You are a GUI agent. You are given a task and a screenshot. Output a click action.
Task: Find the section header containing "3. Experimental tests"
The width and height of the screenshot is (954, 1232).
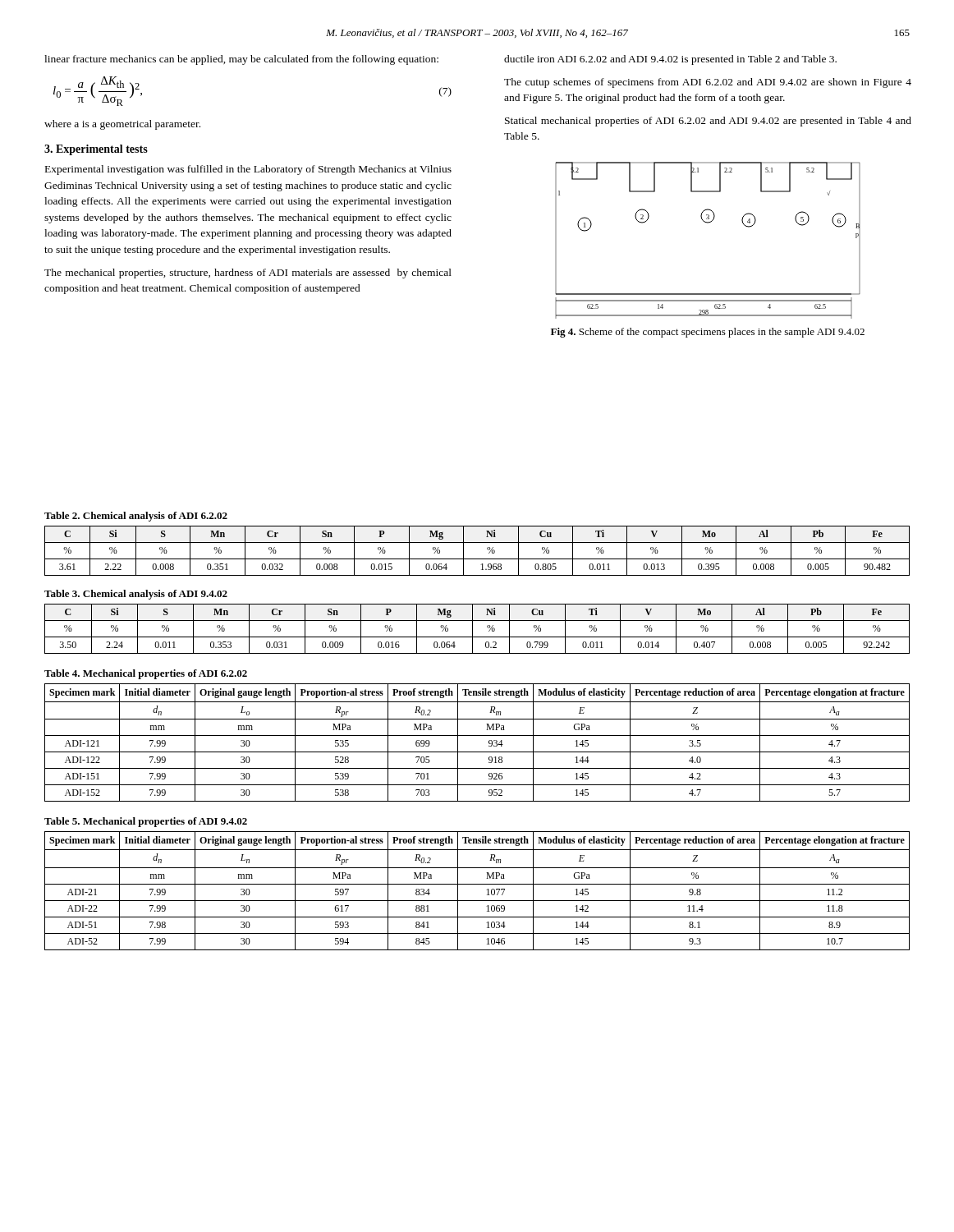[x=96, y=149]
